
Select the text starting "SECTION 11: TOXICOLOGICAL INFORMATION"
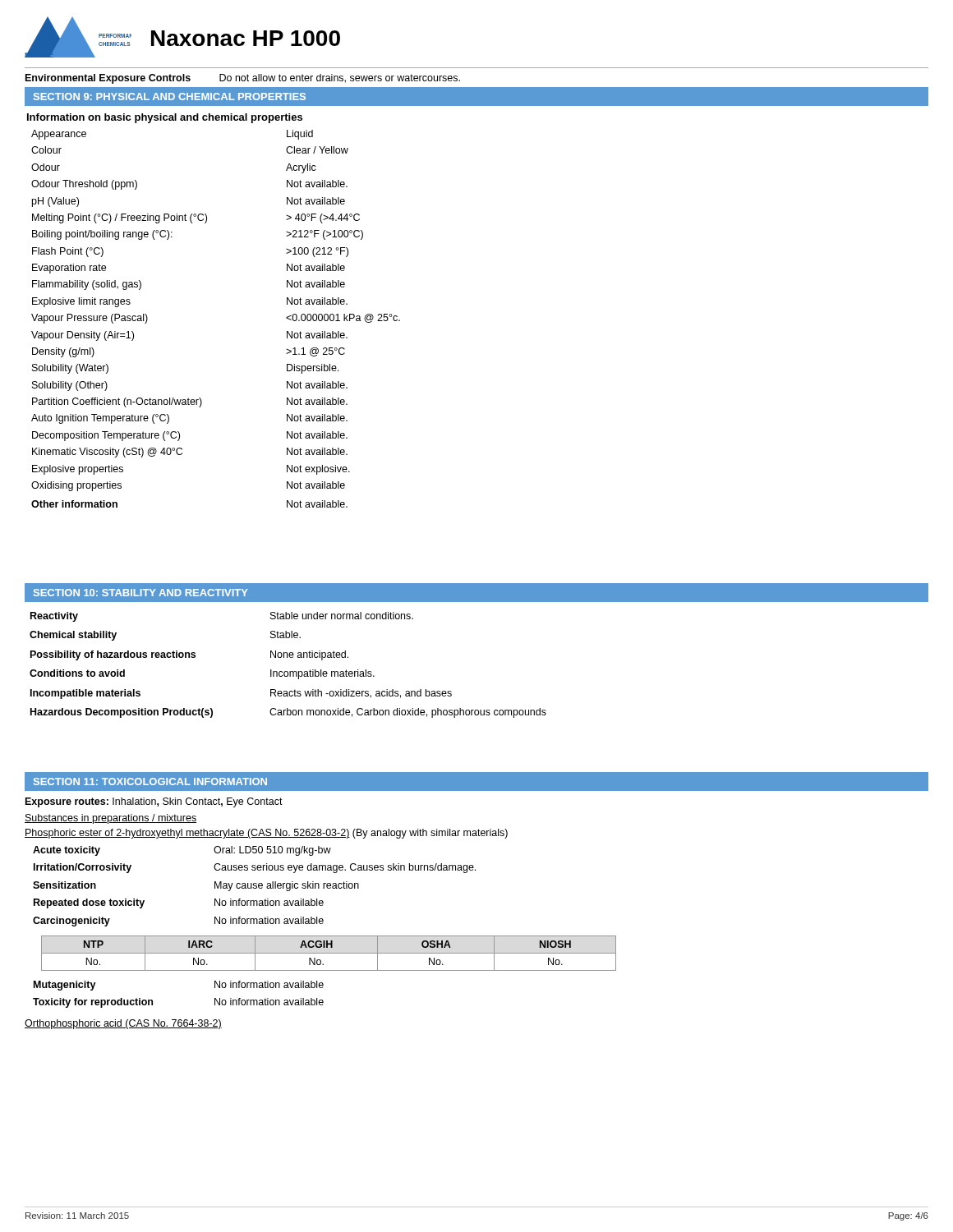[150, 781]
